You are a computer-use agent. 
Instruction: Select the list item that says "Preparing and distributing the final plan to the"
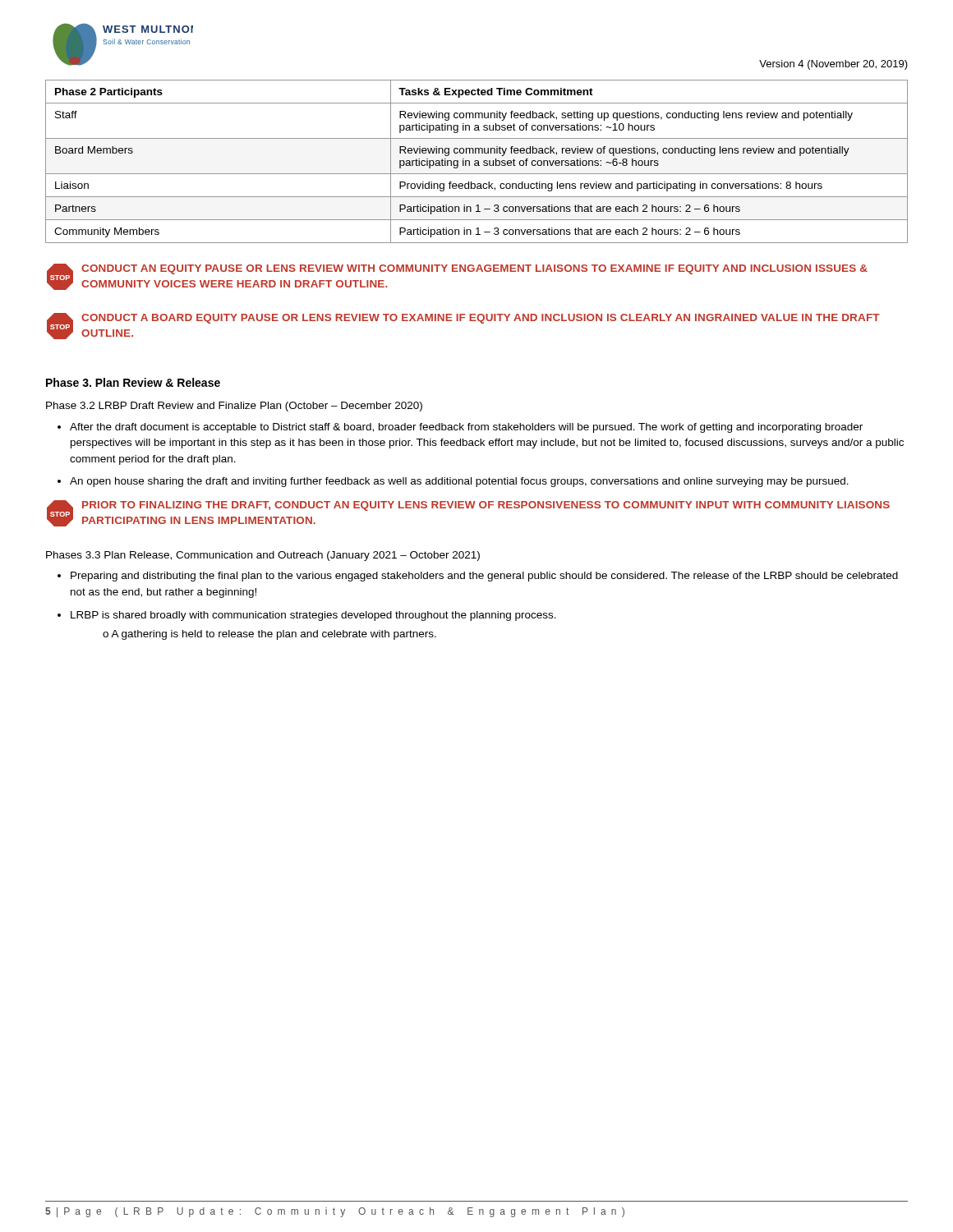pyautogui.click(x=484, y=584)
